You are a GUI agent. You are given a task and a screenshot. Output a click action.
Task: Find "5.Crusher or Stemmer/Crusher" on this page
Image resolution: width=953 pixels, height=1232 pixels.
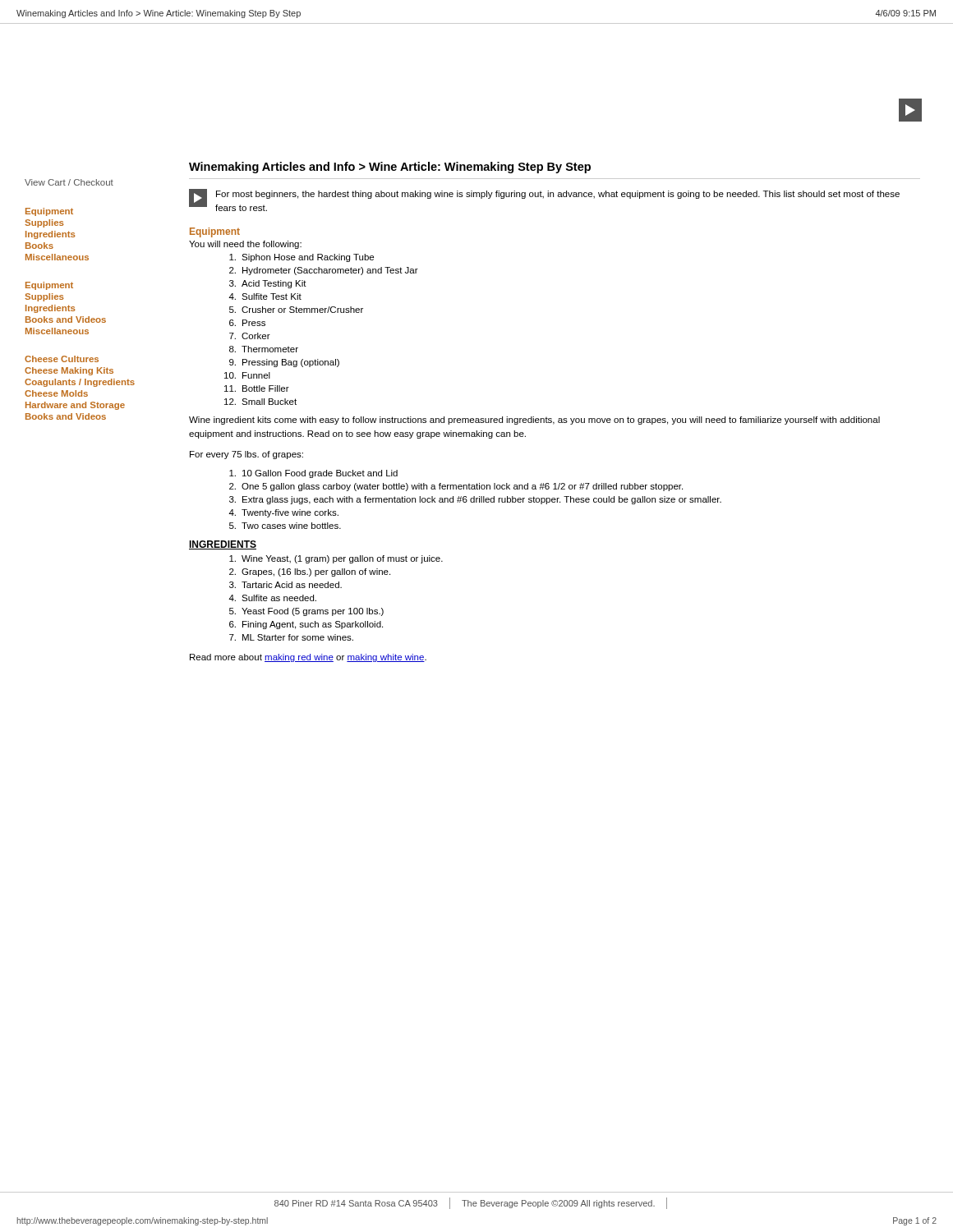click(x=288, y=309)
